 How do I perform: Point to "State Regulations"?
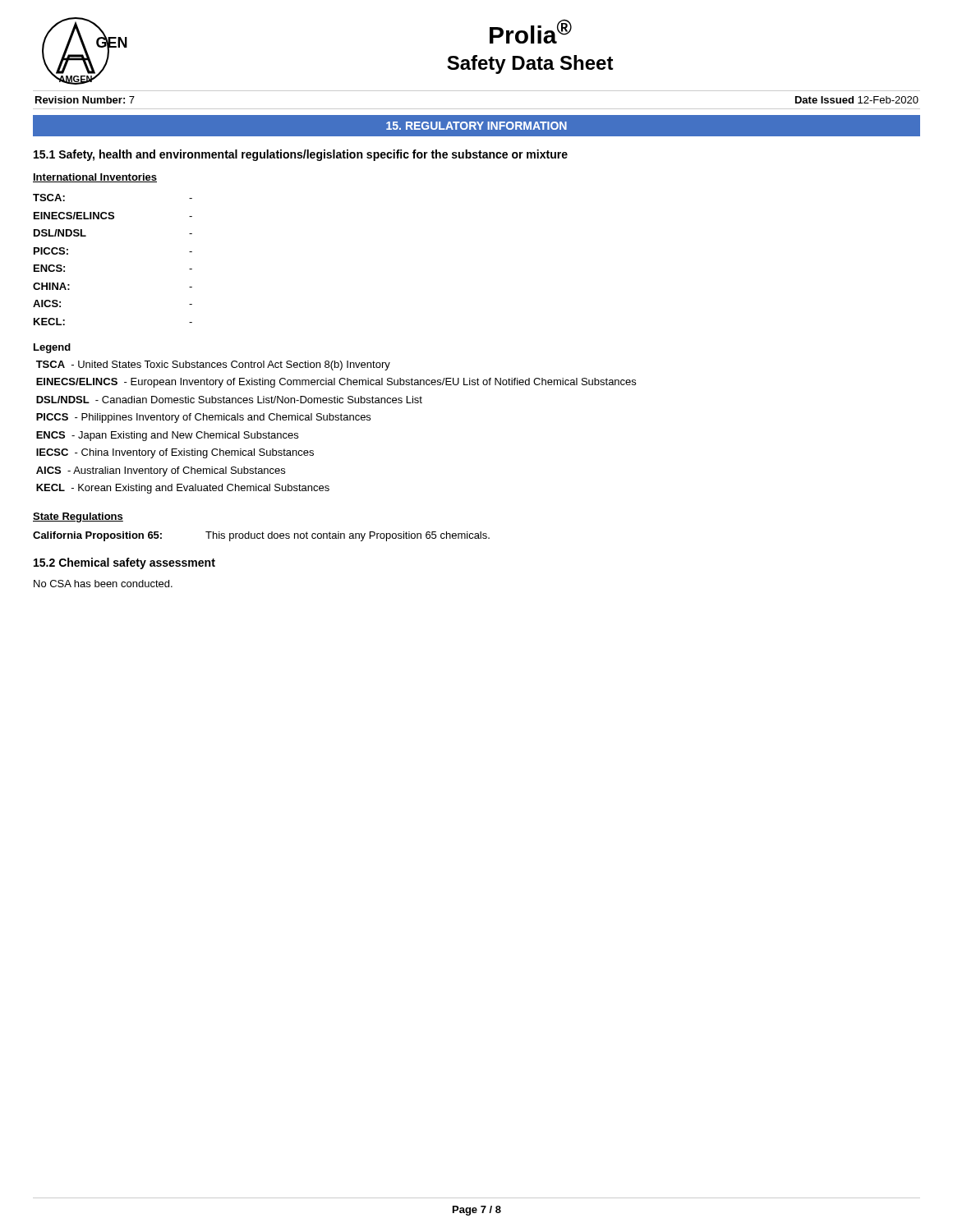(x=78, y=516)
